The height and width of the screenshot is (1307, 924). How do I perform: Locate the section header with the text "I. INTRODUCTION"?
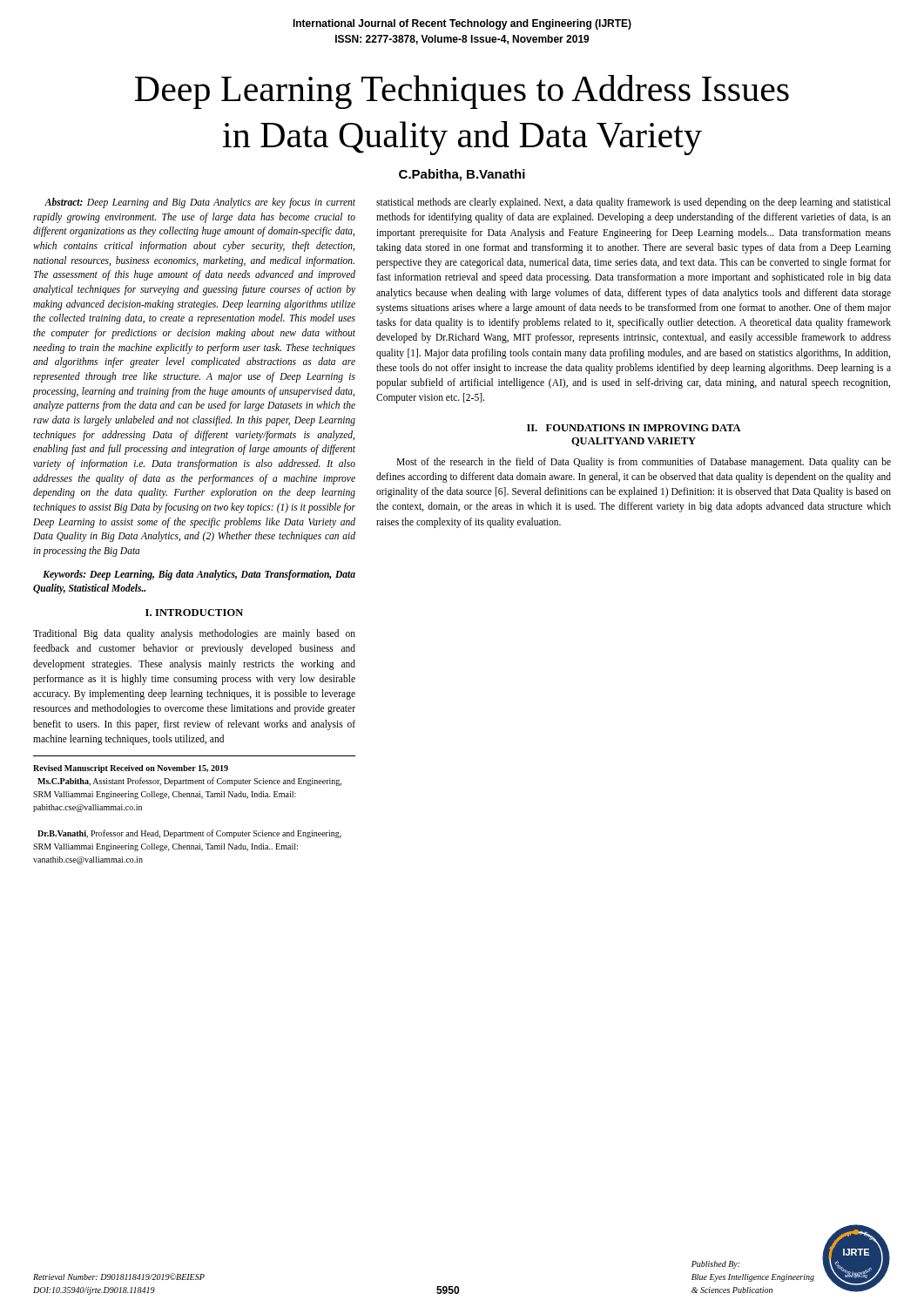(194, 613)
